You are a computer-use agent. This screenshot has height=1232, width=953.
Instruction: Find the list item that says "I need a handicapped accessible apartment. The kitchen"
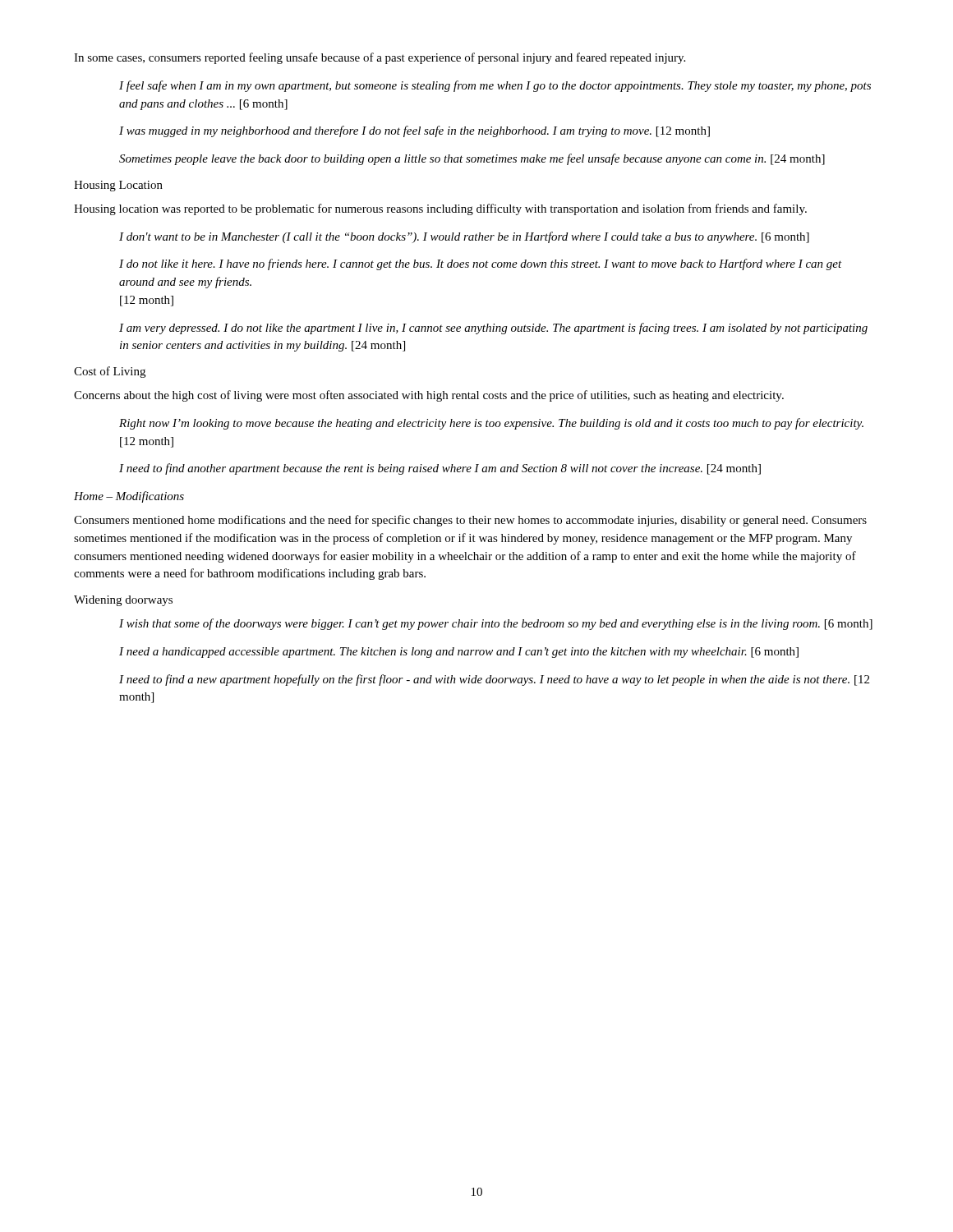point(459,651)
